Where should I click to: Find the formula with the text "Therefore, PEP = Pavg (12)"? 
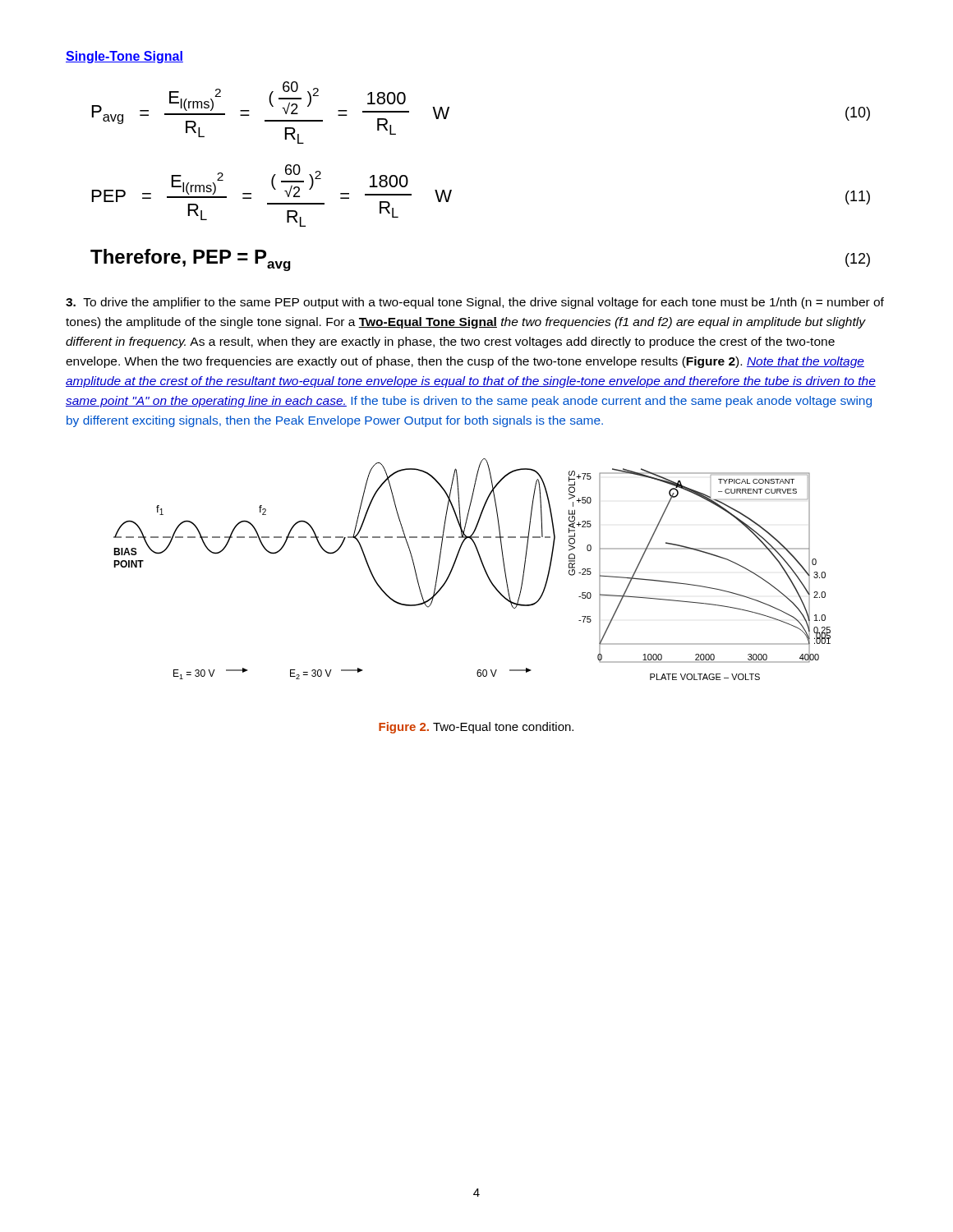click(198, 258)
